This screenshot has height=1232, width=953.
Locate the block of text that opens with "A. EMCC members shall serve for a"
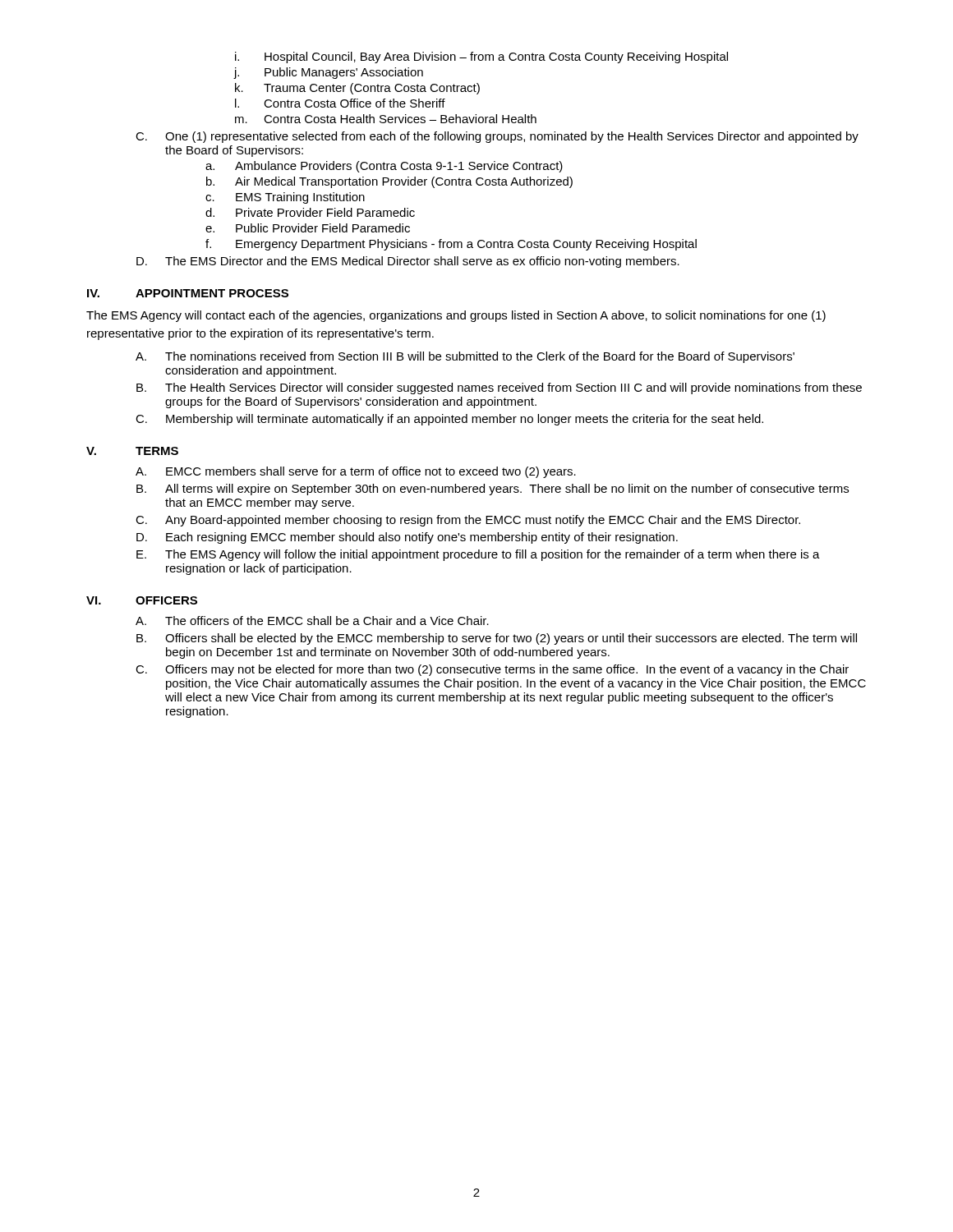(476, 471)
